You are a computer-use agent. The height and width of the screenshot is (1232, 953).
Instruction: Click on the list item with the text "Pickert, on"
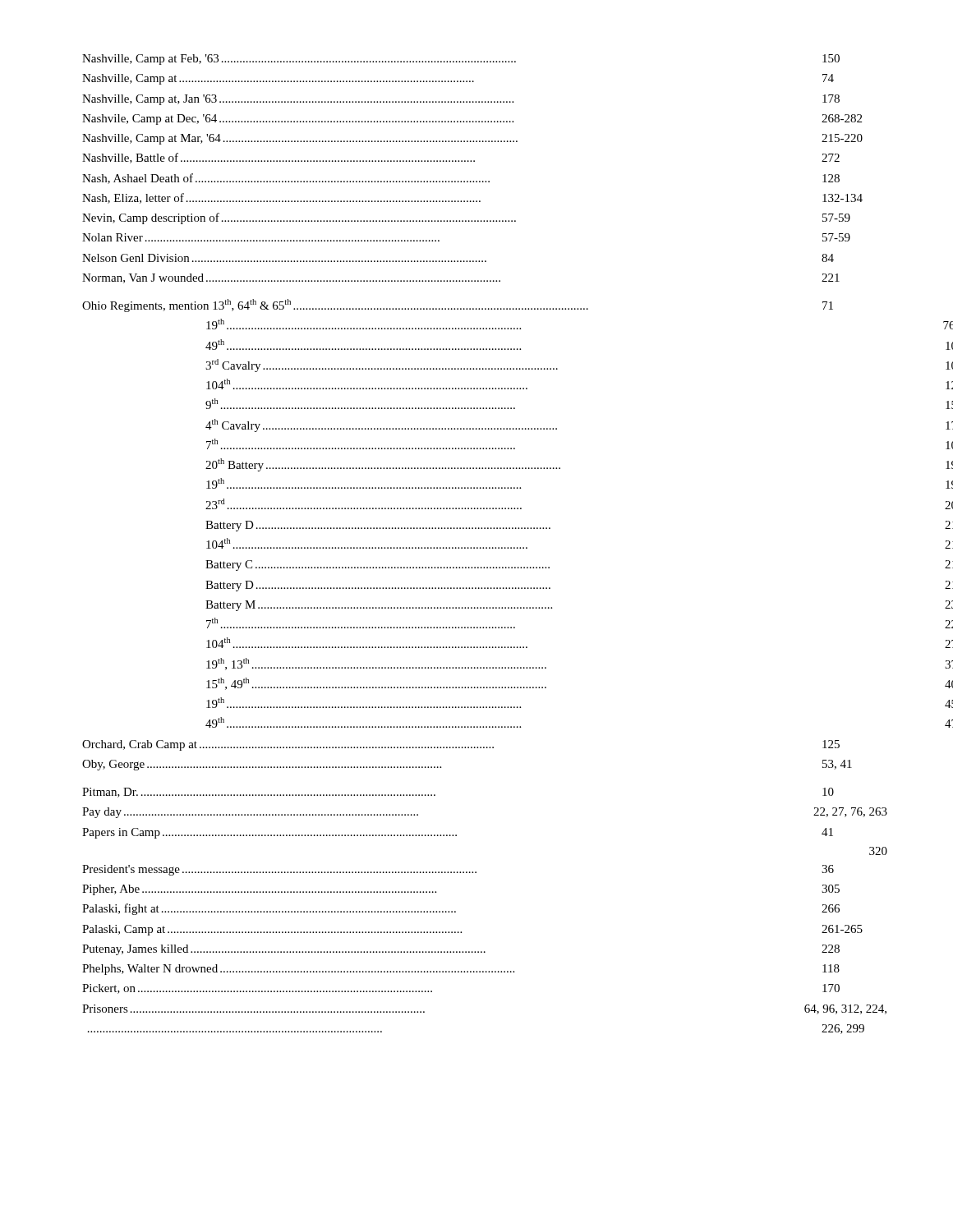click(113, 988)
